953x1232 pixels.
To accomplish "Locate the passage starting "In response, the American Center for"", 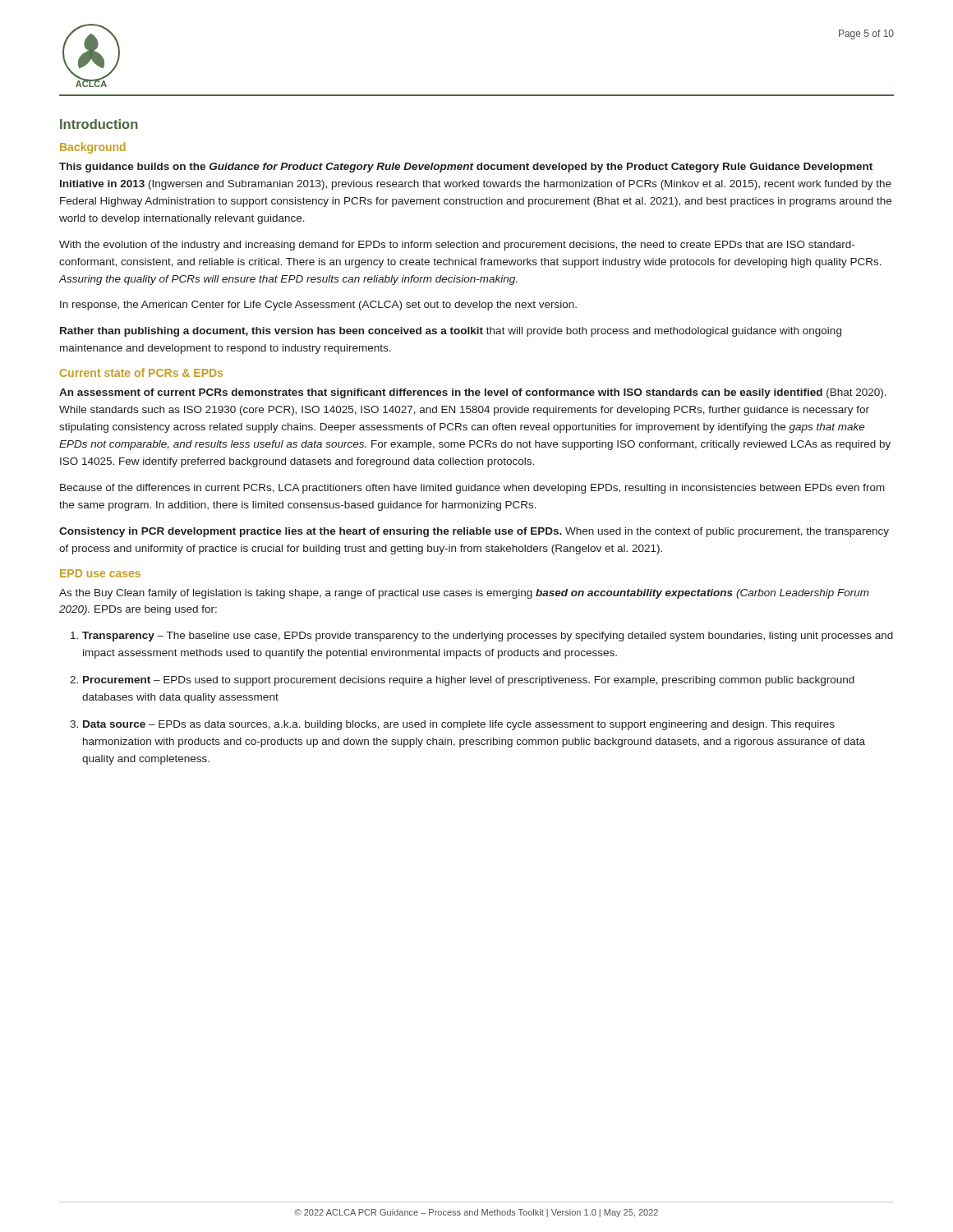I will 476,305.
